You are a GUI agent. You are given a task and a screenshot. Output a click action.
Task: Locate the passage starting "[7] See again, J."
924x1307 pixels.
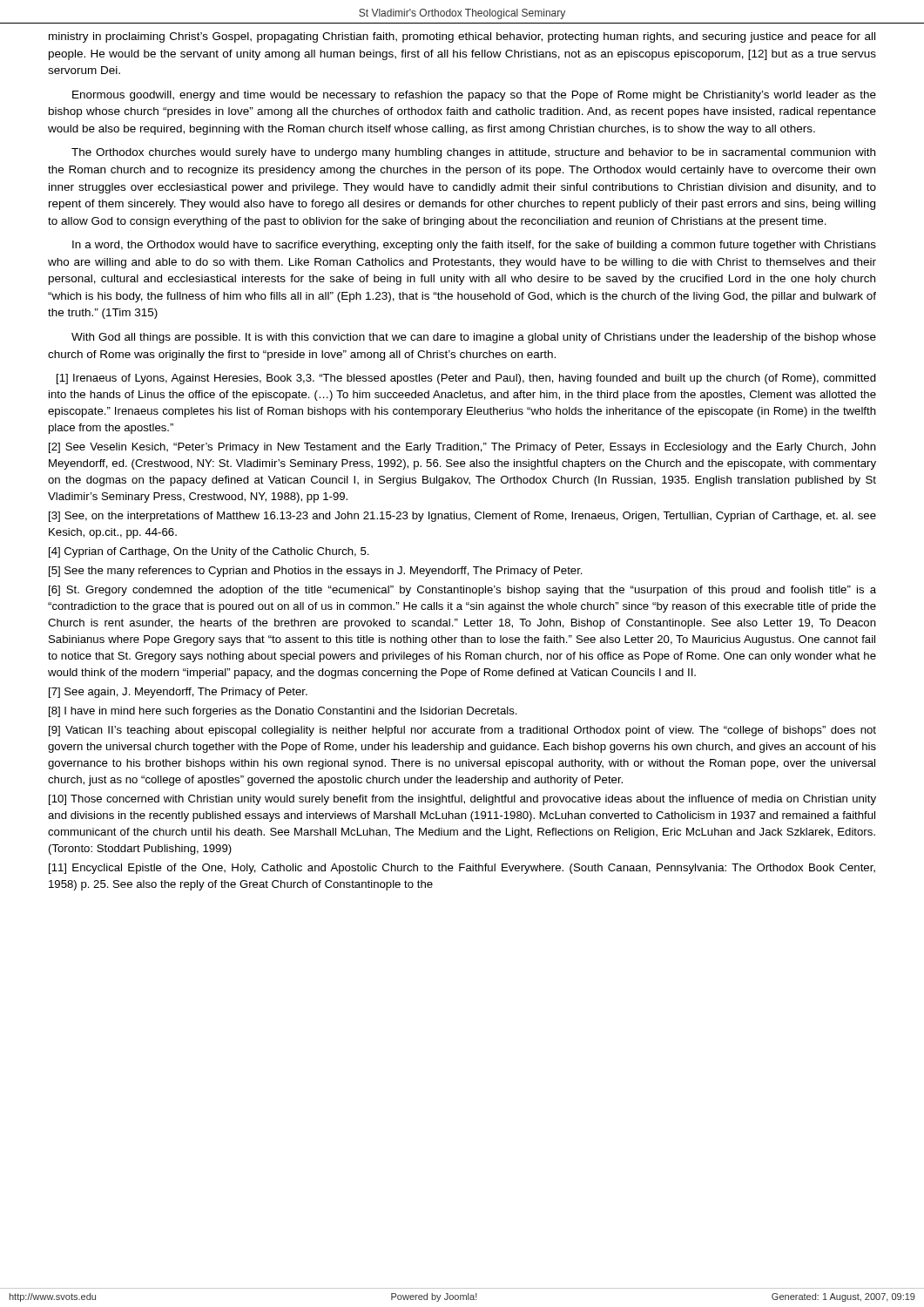[178, 692]
